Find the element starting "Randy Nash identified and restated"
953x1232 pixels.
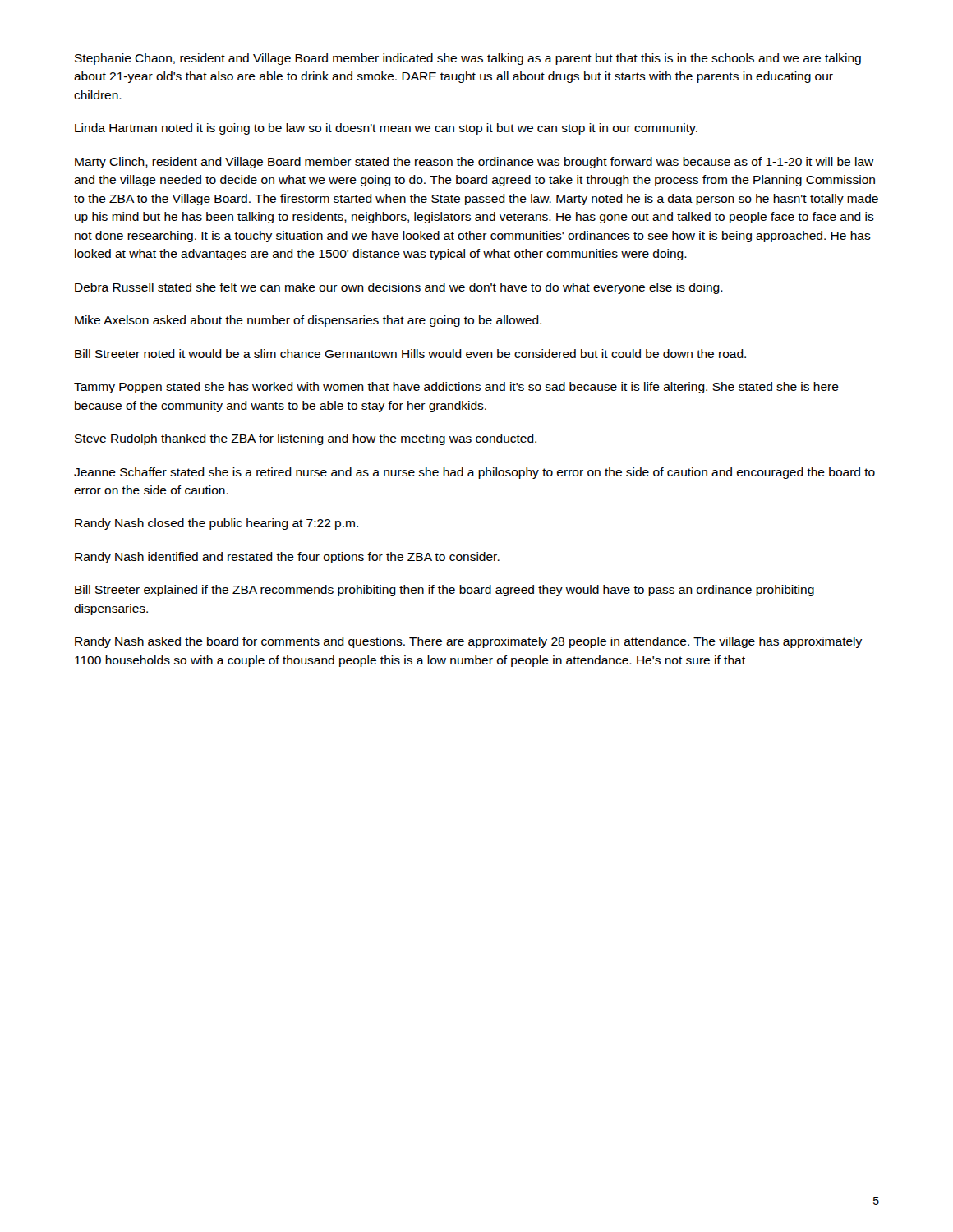(x=287, y=556)
